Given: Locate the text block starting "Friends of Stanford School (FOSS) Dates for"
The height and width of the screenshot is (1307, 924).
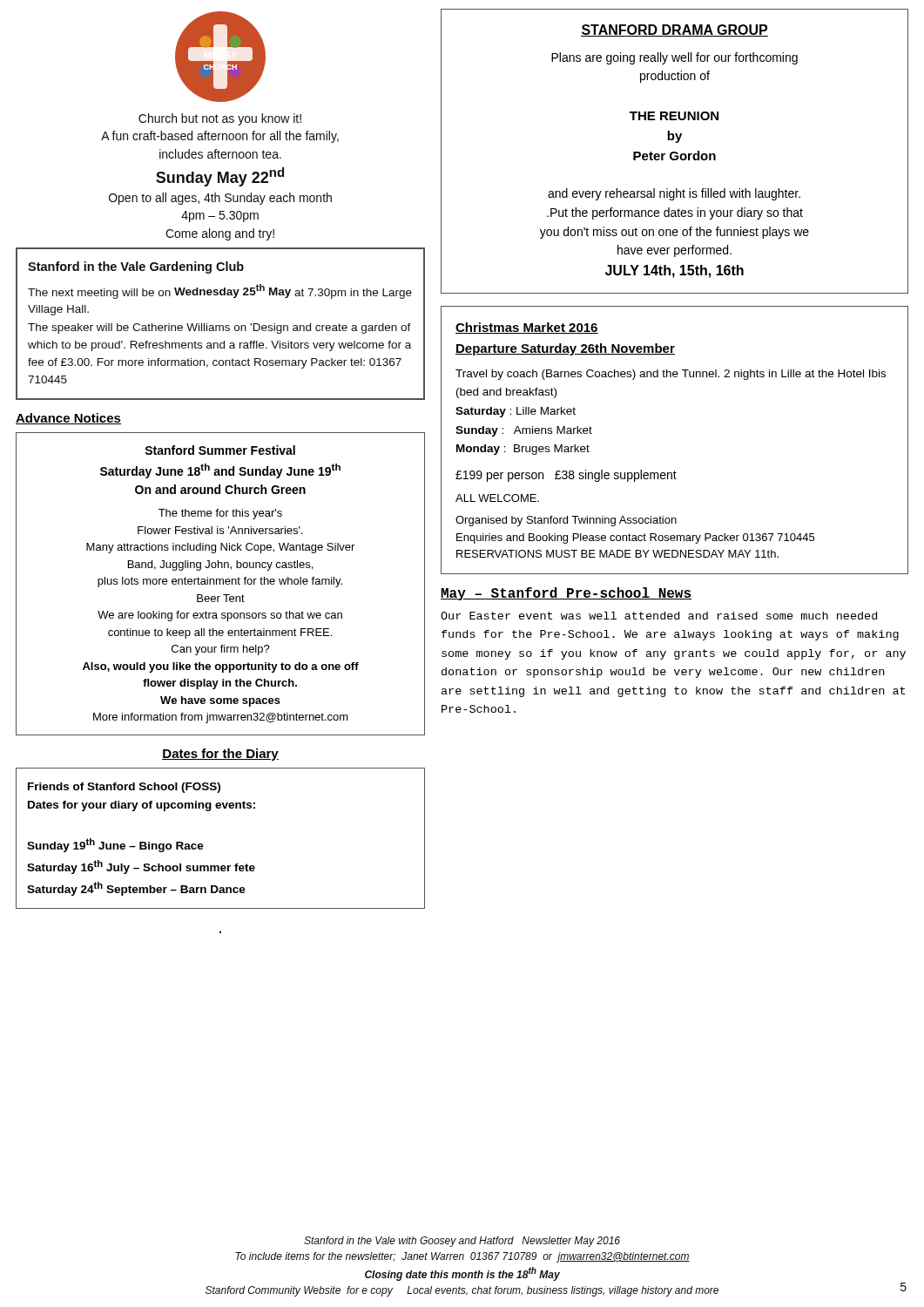Looking at the screenshot, I should (x=124, y=788).
